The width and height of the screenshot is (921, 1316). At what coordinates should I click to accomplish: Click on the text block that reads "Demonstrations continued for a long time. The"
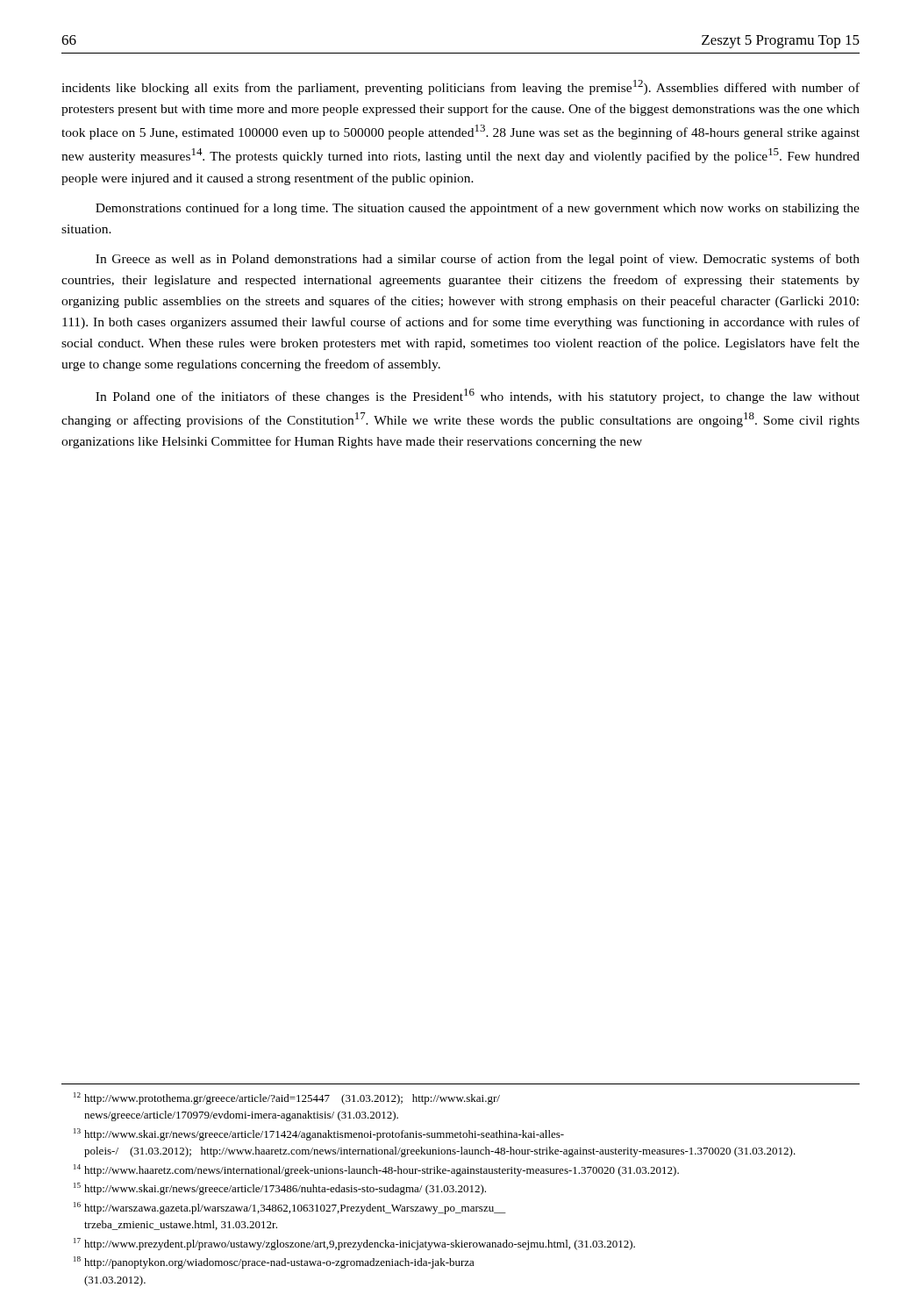click(460, 218)
